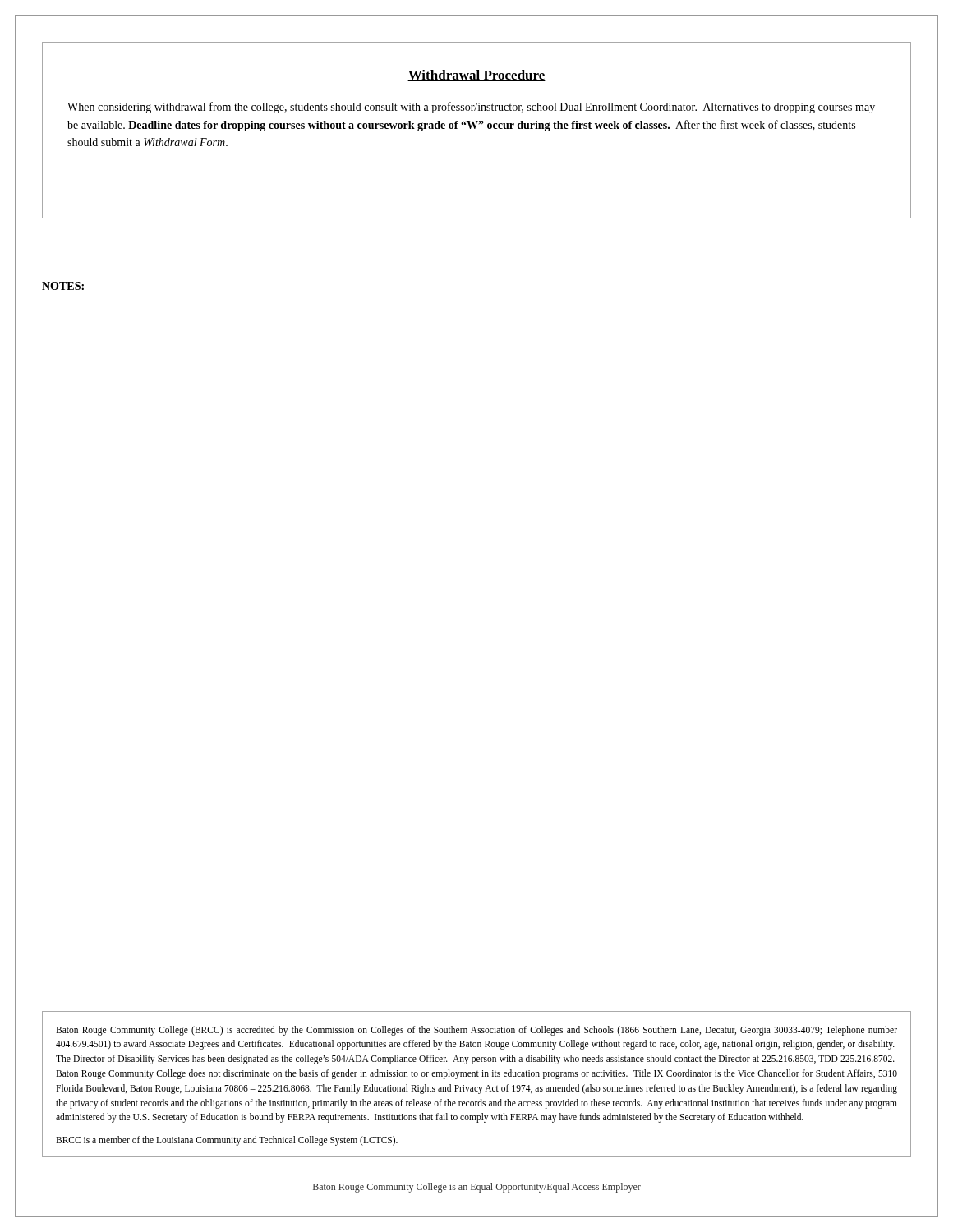Locate the text block containing "Baton Rouge Community College (BRCC) is accredited"

pos(476,1073)
